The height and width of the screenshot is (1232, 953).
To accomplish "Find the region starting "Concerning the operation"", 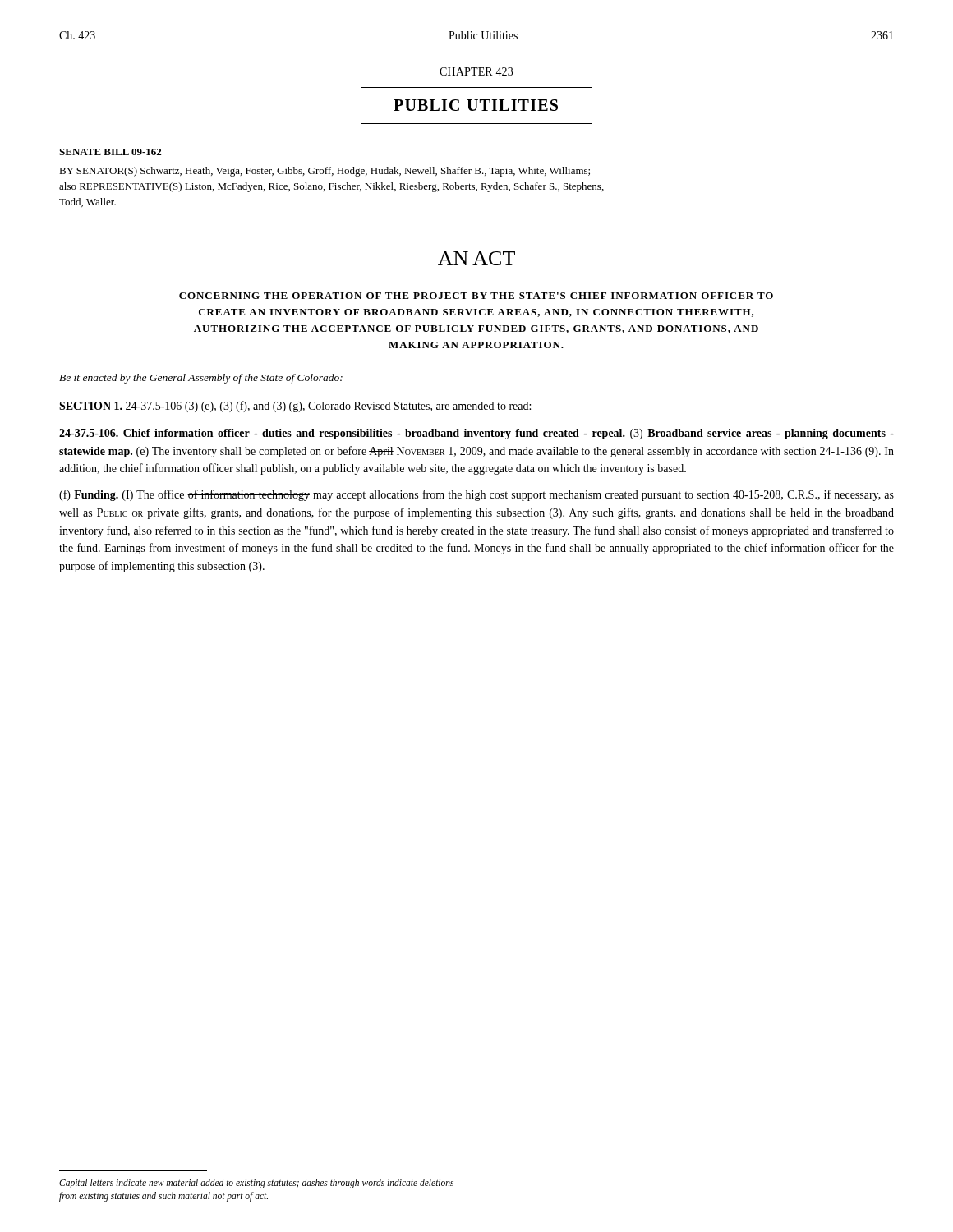I will click(476, 320).
